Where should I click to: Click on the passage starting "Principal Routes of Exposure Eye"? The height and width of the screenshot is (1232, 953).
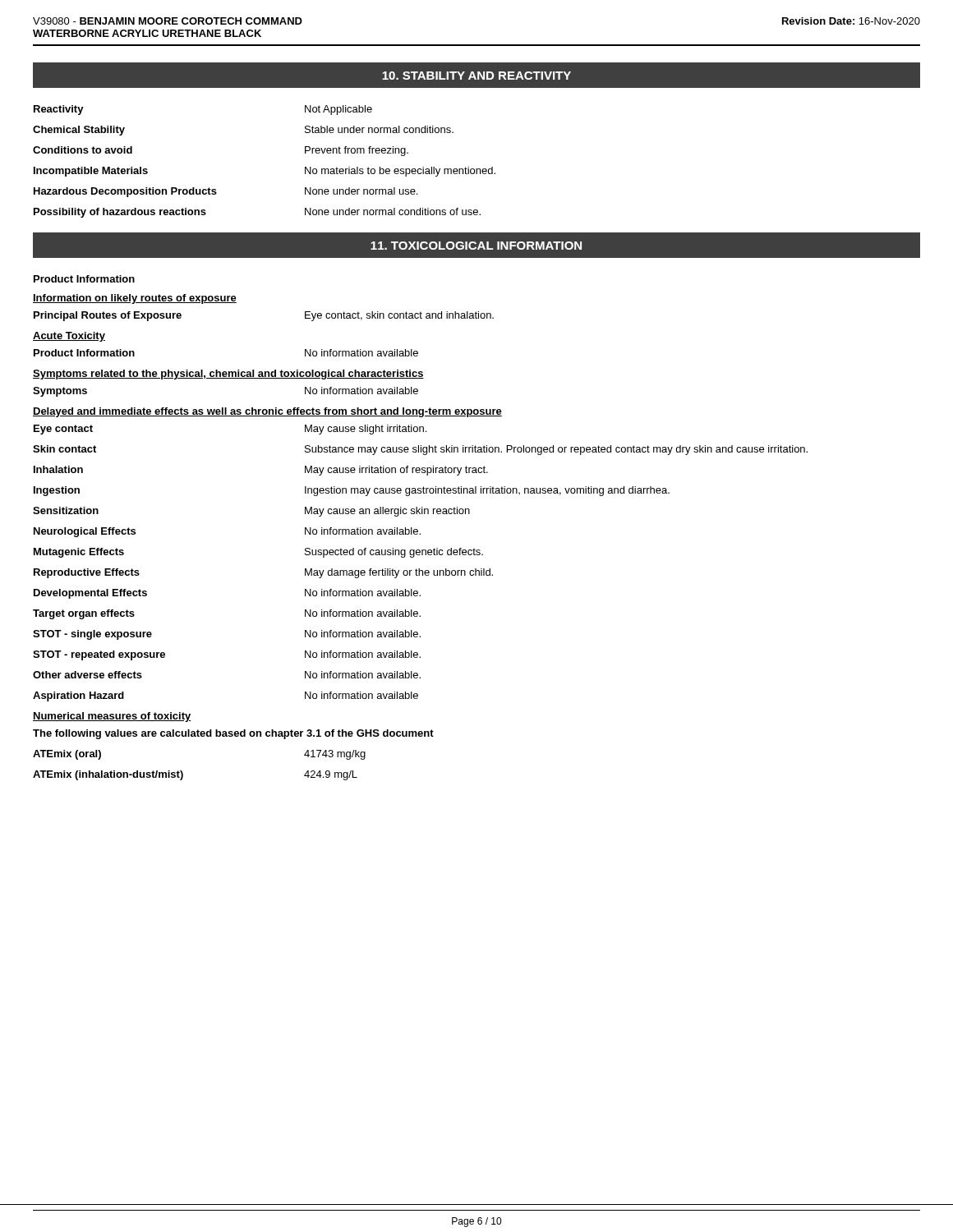coord(476,315)
